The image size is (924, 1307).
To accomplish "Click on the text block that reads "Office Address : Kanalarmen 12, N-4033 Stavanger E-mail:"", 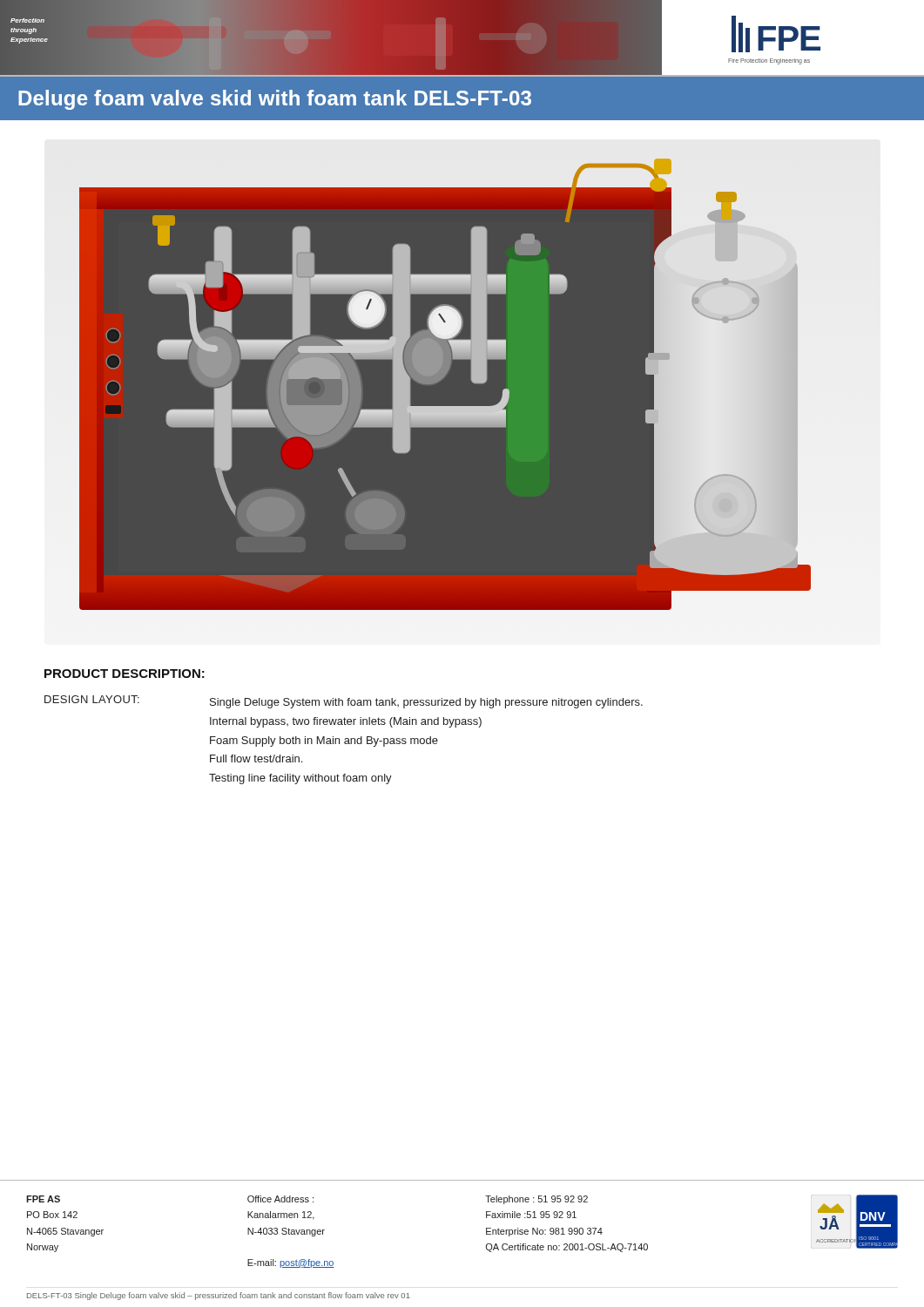I will 290,1231.
